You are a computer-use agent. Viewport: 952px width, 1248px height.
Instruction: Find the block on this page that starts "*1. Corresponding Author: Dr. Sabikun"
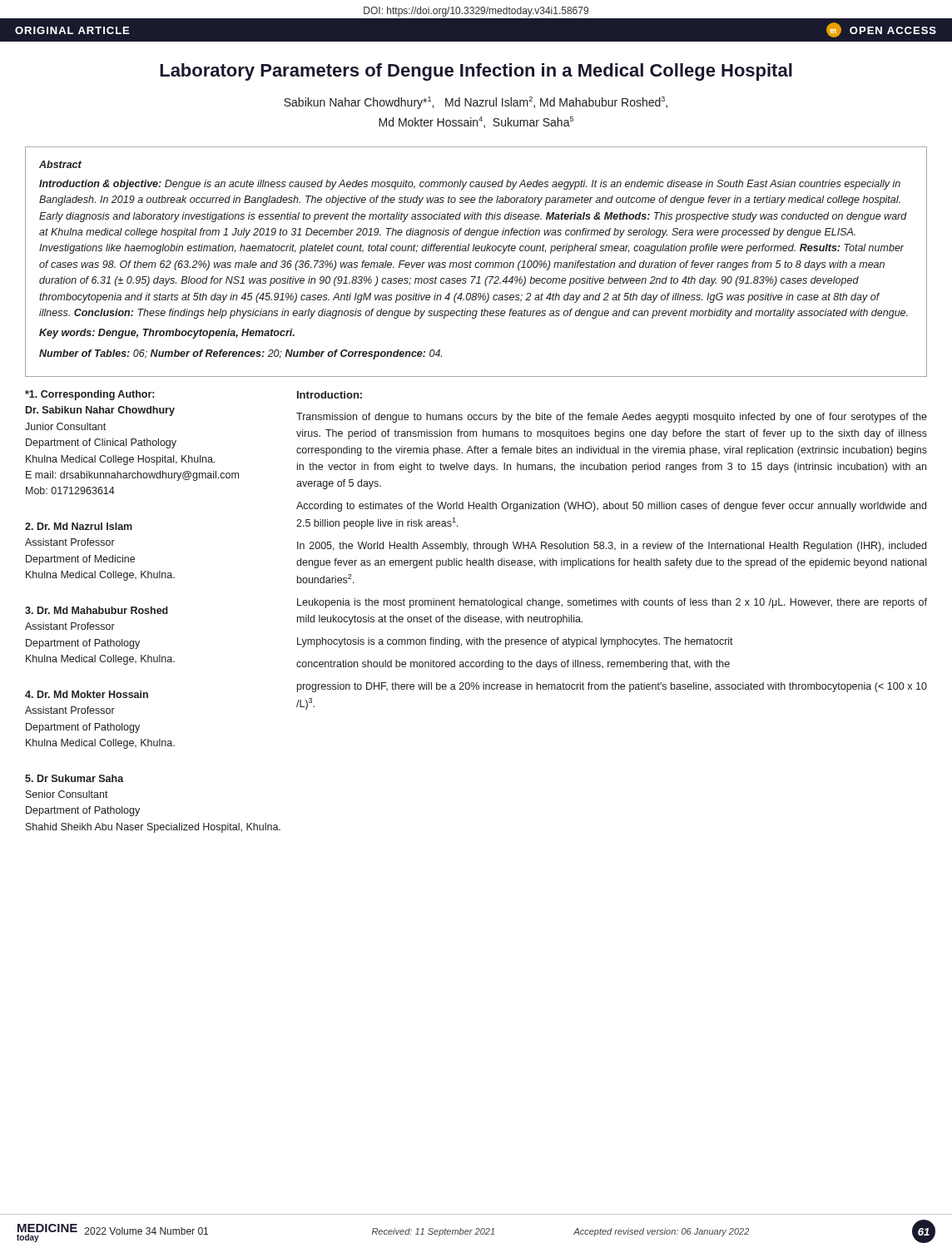pos(132,443)
